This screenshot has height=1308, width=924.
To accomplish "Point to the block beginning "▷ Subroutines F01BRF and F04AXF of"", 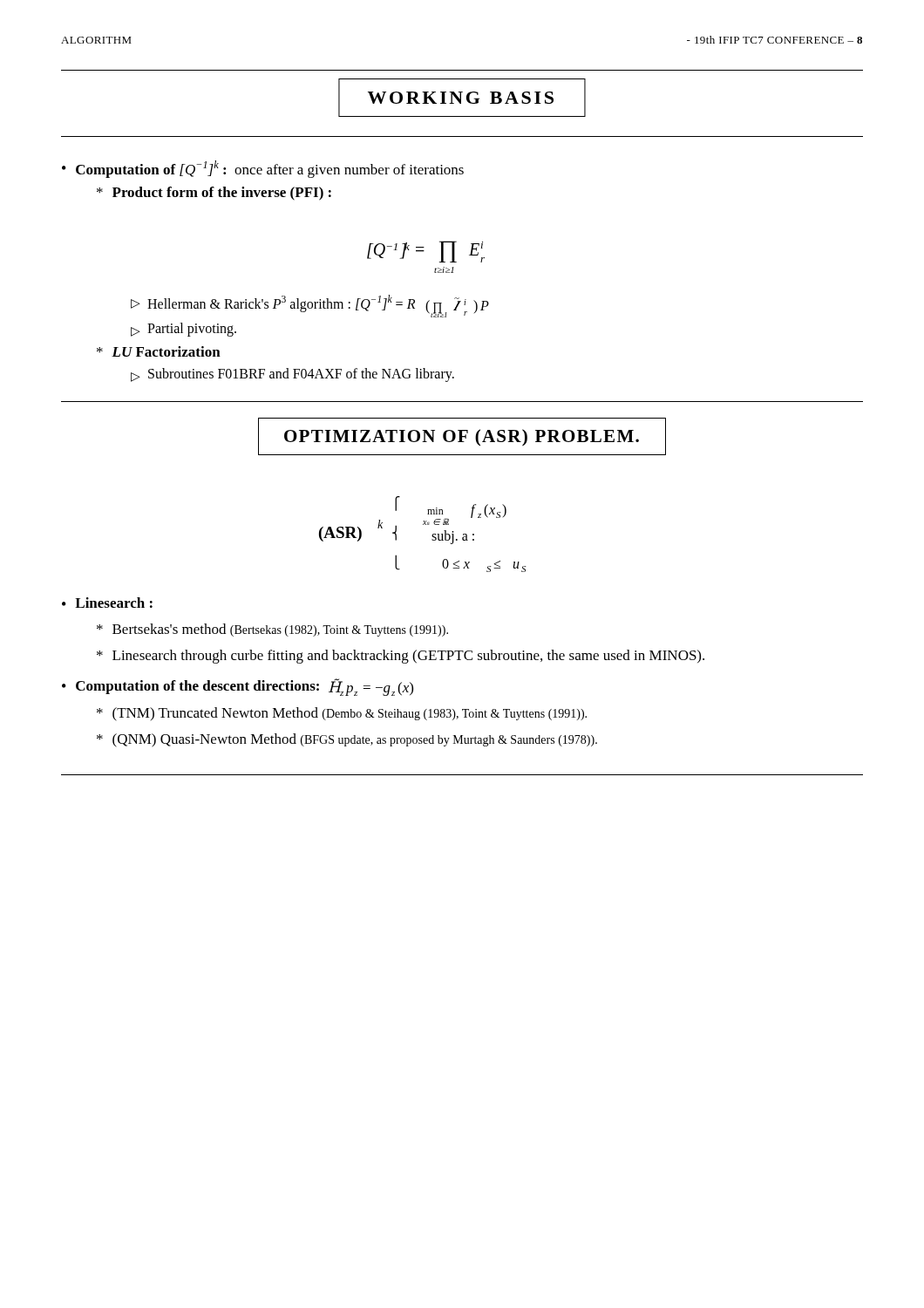I will (x=293, y=375).
